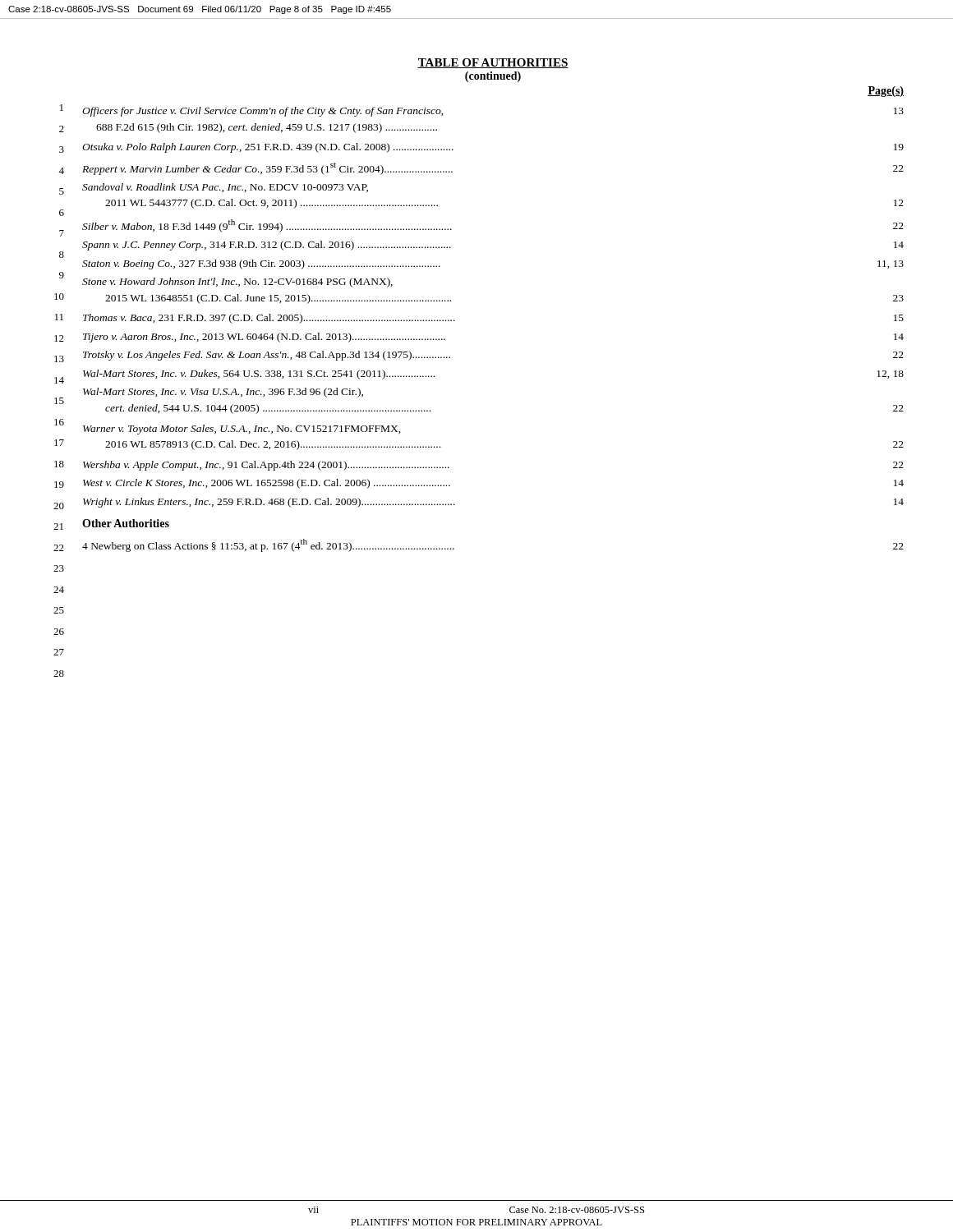Select the element starting "Wershba v. Apple Comput., Inc.,"
Image resolution: width=953 pixels, height=1232 pixels.
click(x=263, y=465)
